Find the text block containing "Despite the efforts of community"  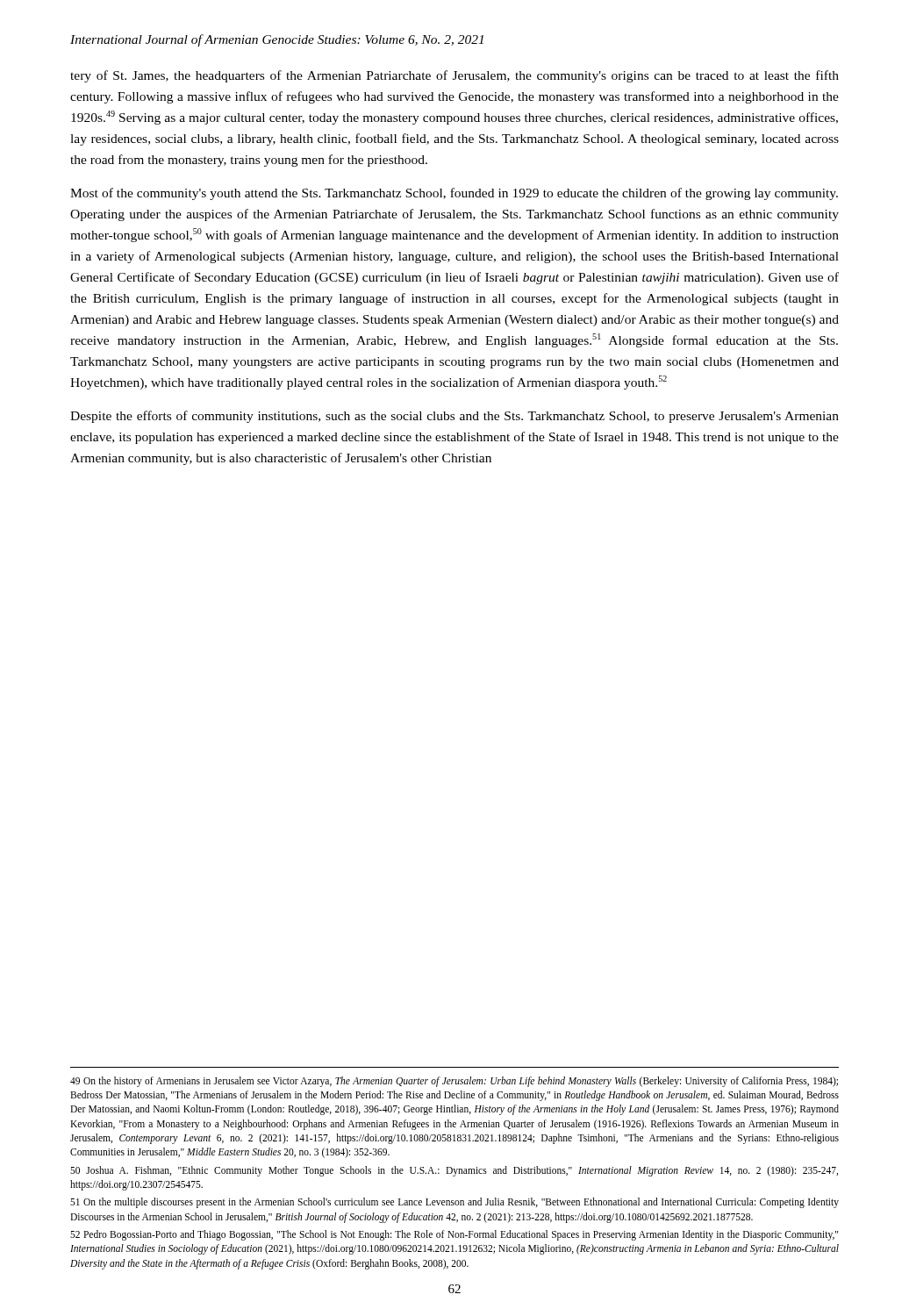[x=454, y=437]
